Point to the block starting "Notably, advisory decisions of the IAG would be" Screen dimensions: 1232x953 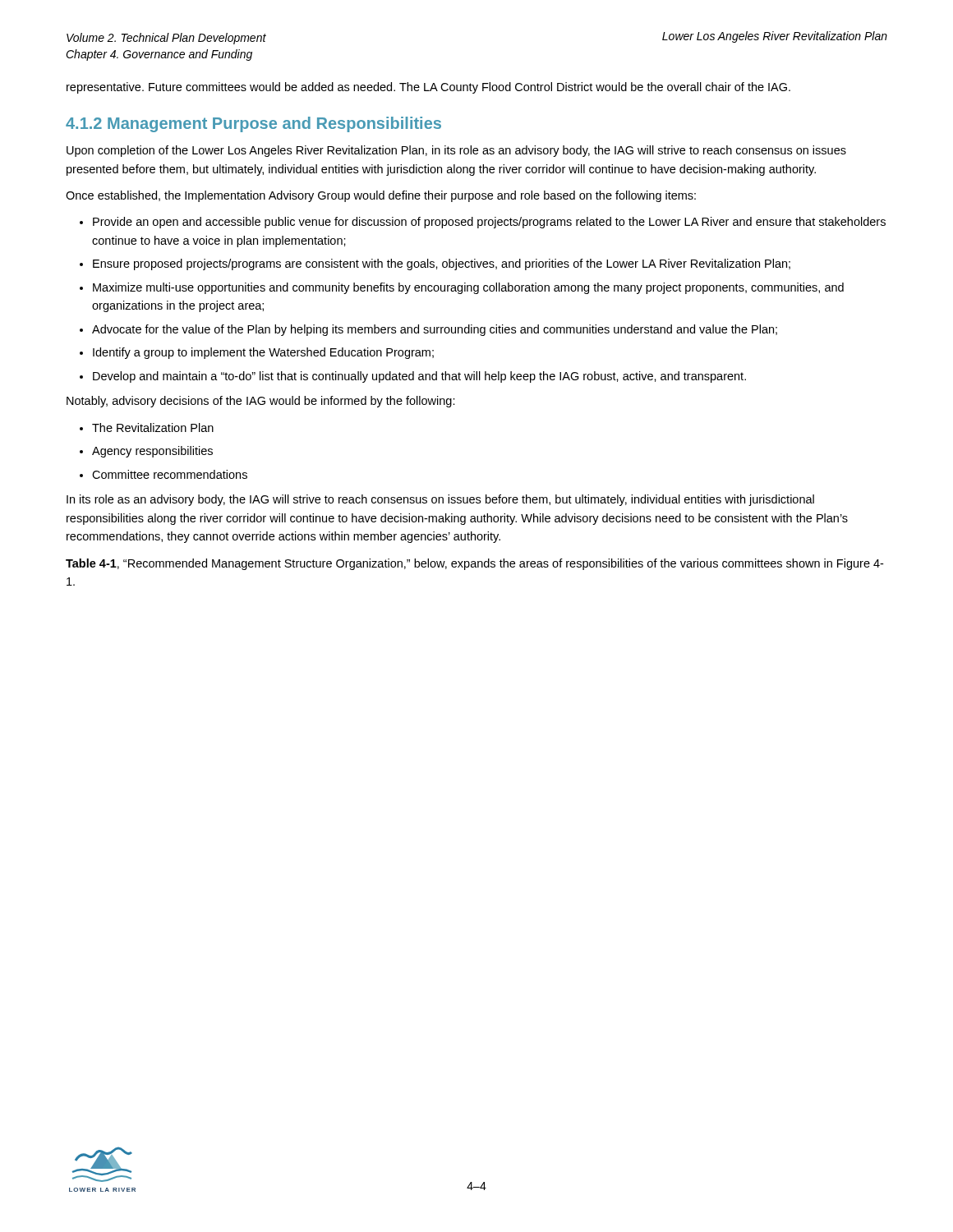(x=261, y=401)
